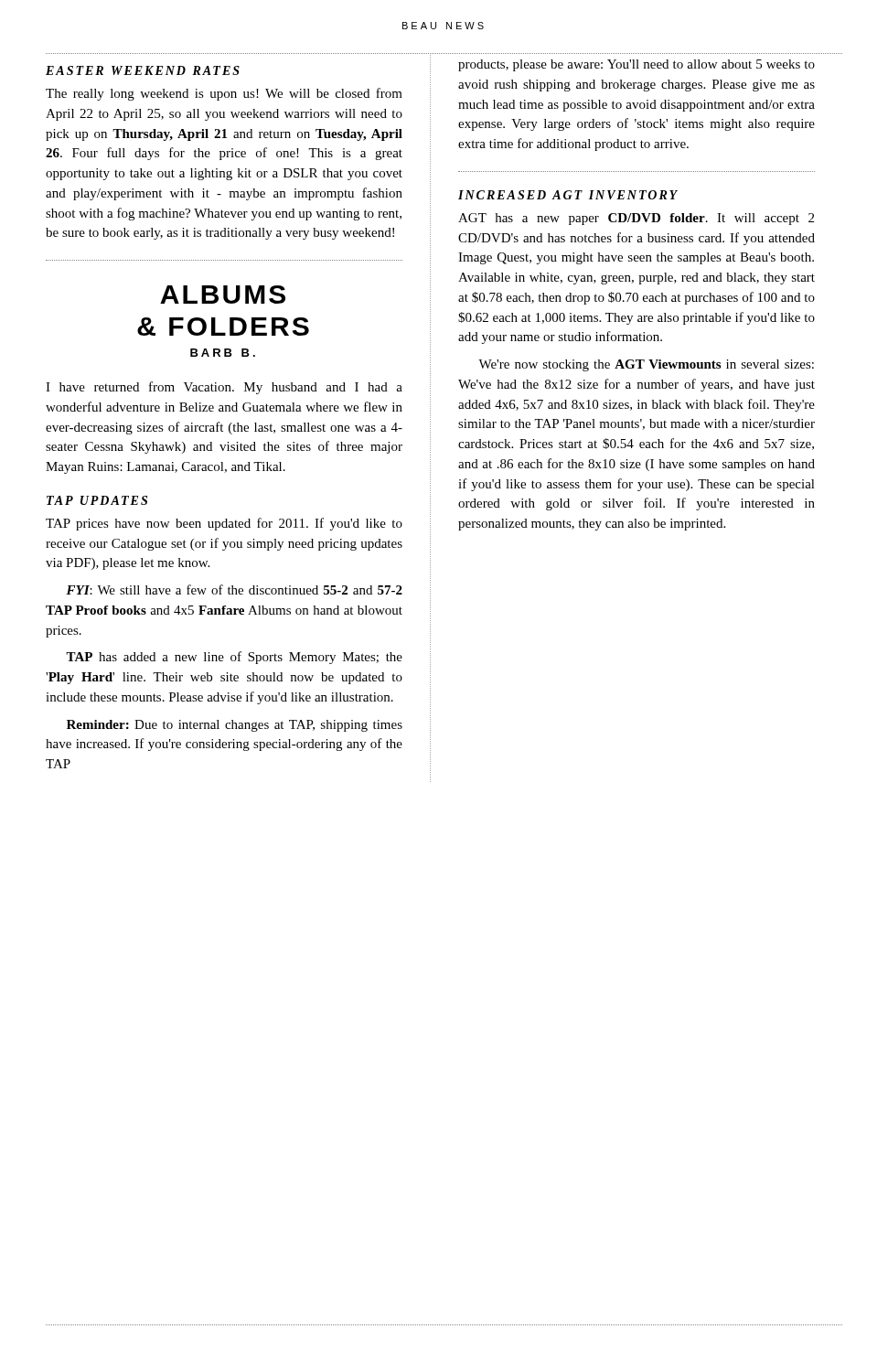This screenshot has width=888, height=1372.
Task: Locate the title that opens with "ALBUMS& FOLDERS BARB"
Action: [224, 319]
